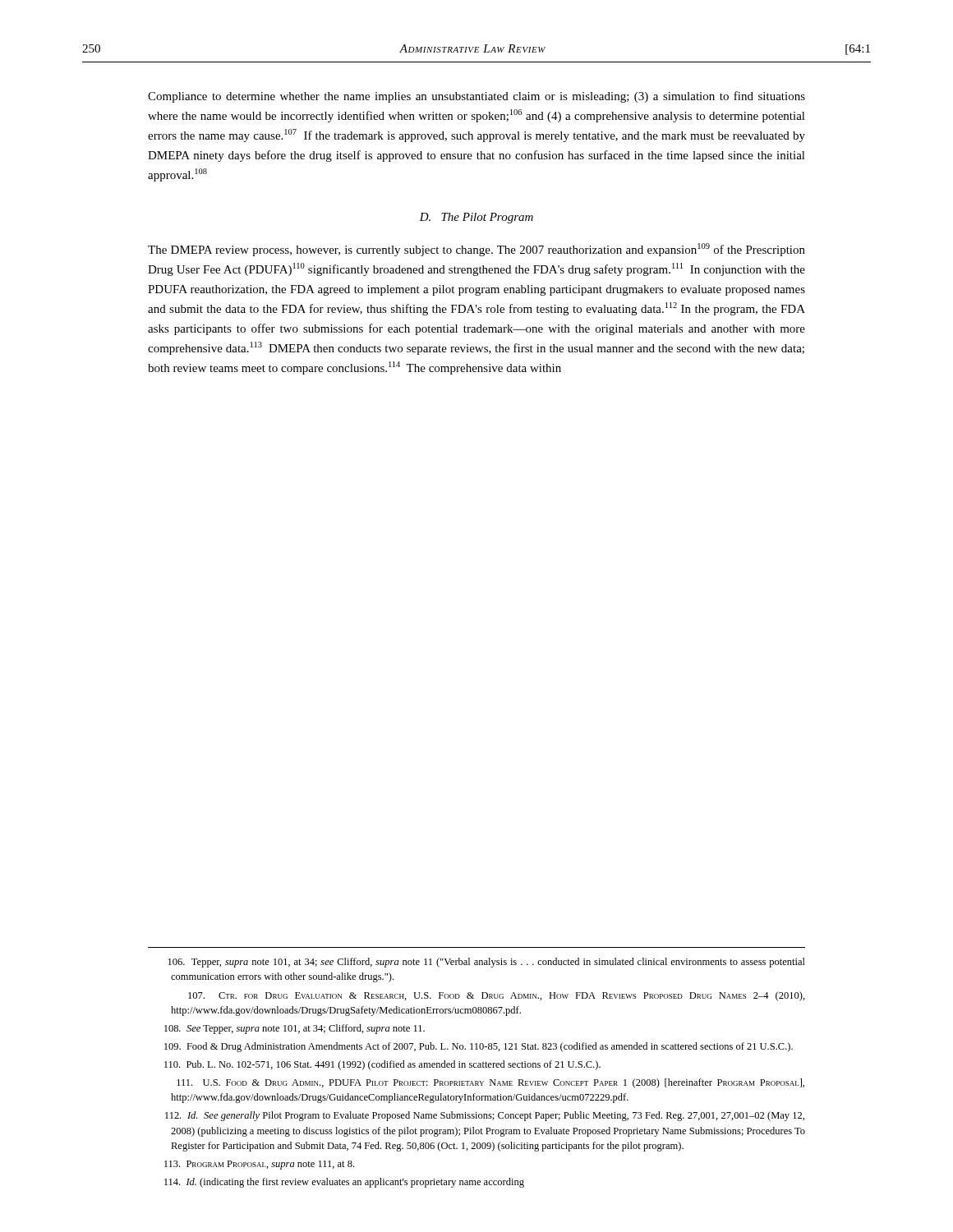The image size is (953, 1232).
Task: Select the passage starting "Tepper, supra note 101, at 34; see Clifford,"
Action: [476, 969]
